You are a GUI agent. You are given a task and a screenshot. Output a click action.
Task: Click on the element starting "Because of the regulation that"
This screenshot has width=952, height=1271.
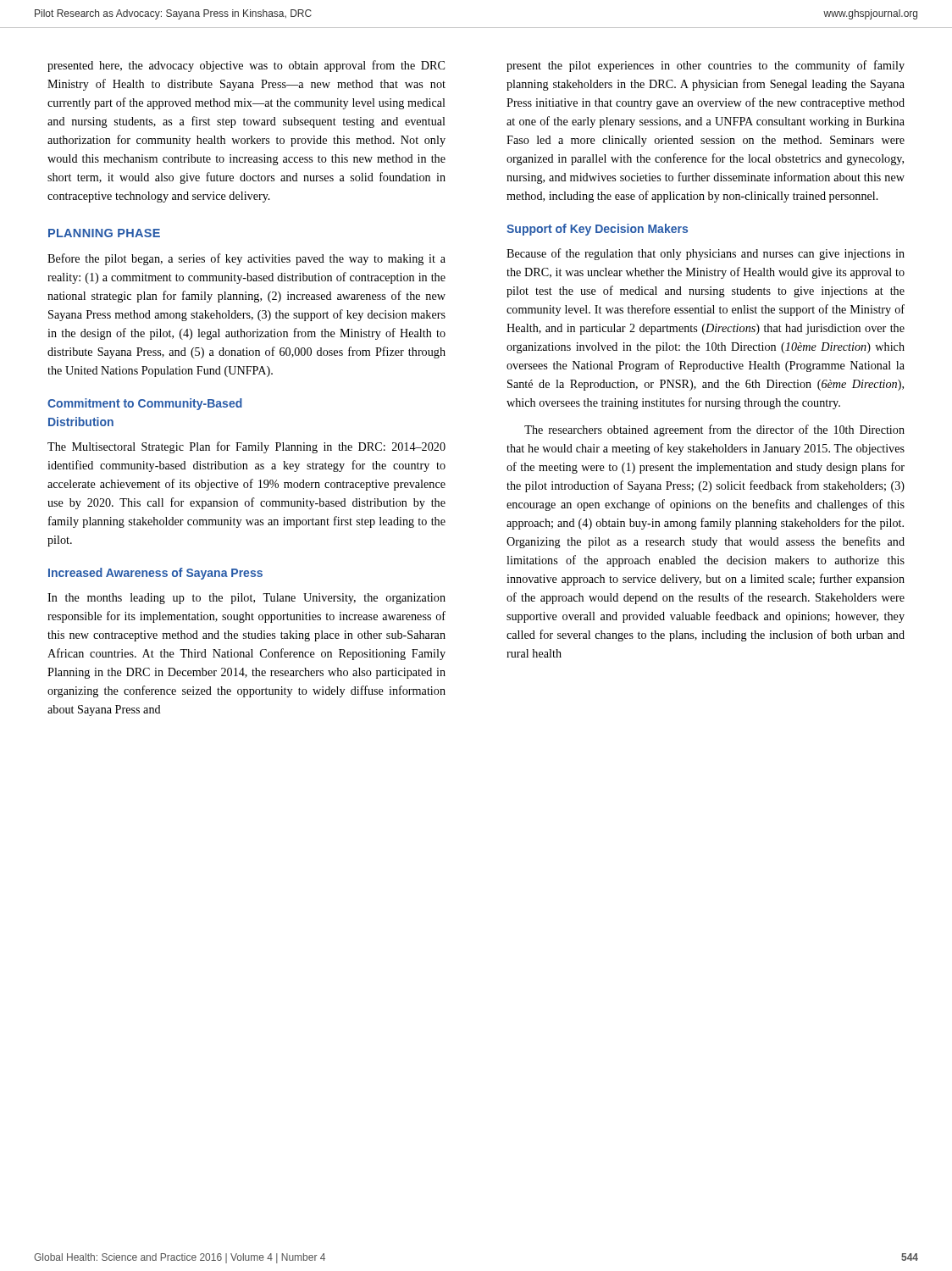(706, 328)
